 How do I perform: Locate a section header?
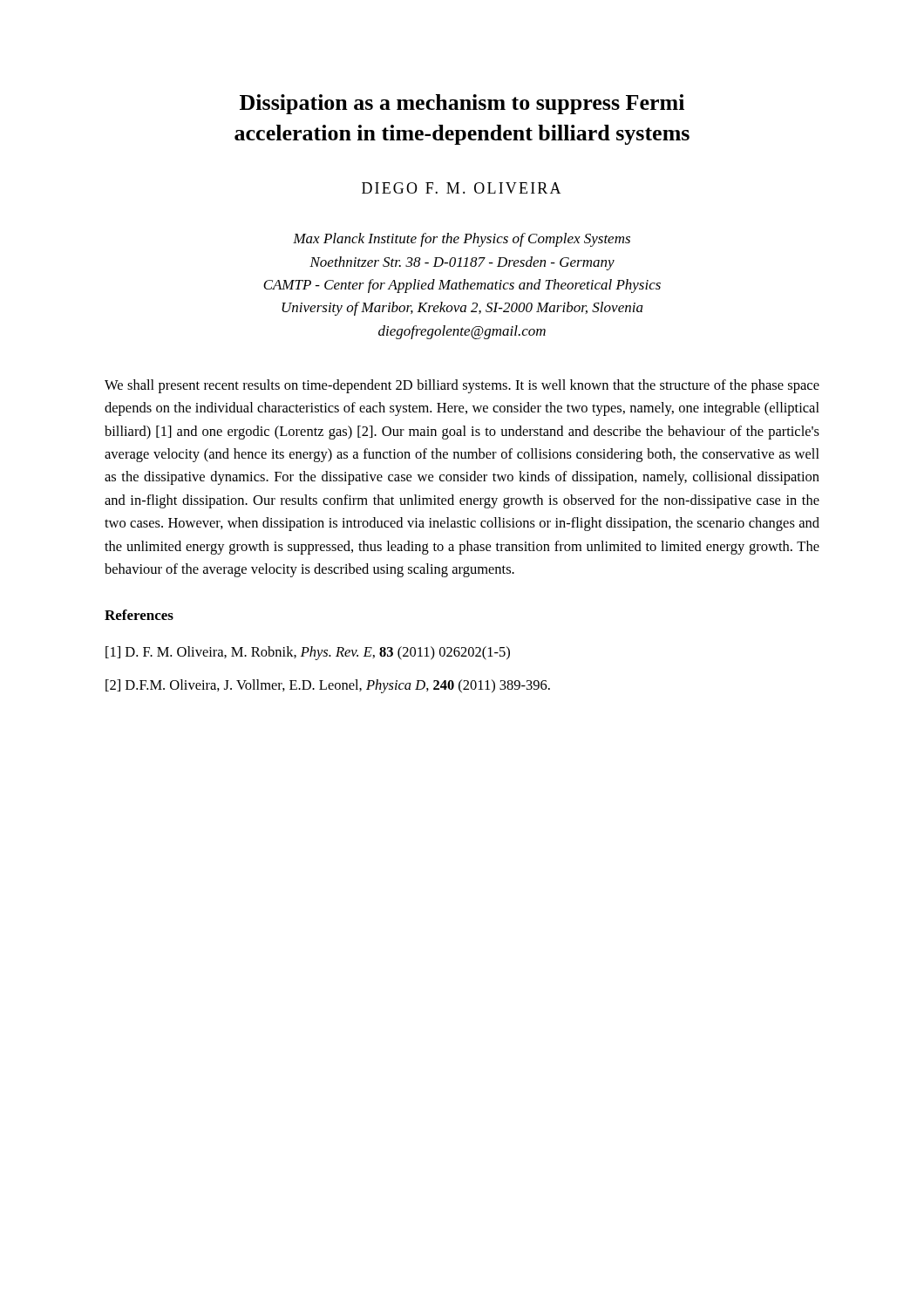[x=139, y=616]
